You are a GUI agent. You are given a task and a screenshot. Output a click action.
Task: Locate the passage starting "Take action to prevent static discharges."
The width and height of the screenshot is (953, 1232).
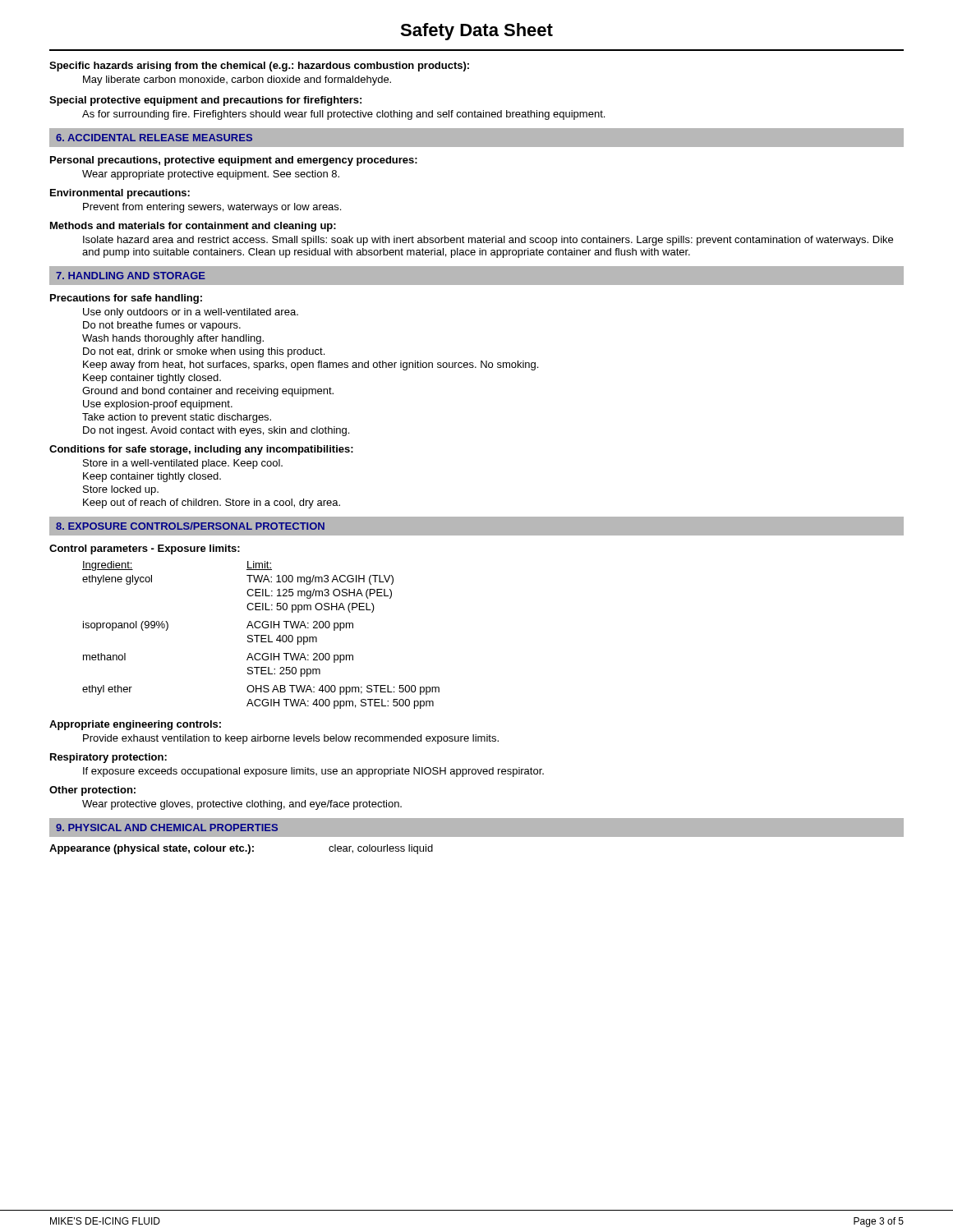point(177,417)
